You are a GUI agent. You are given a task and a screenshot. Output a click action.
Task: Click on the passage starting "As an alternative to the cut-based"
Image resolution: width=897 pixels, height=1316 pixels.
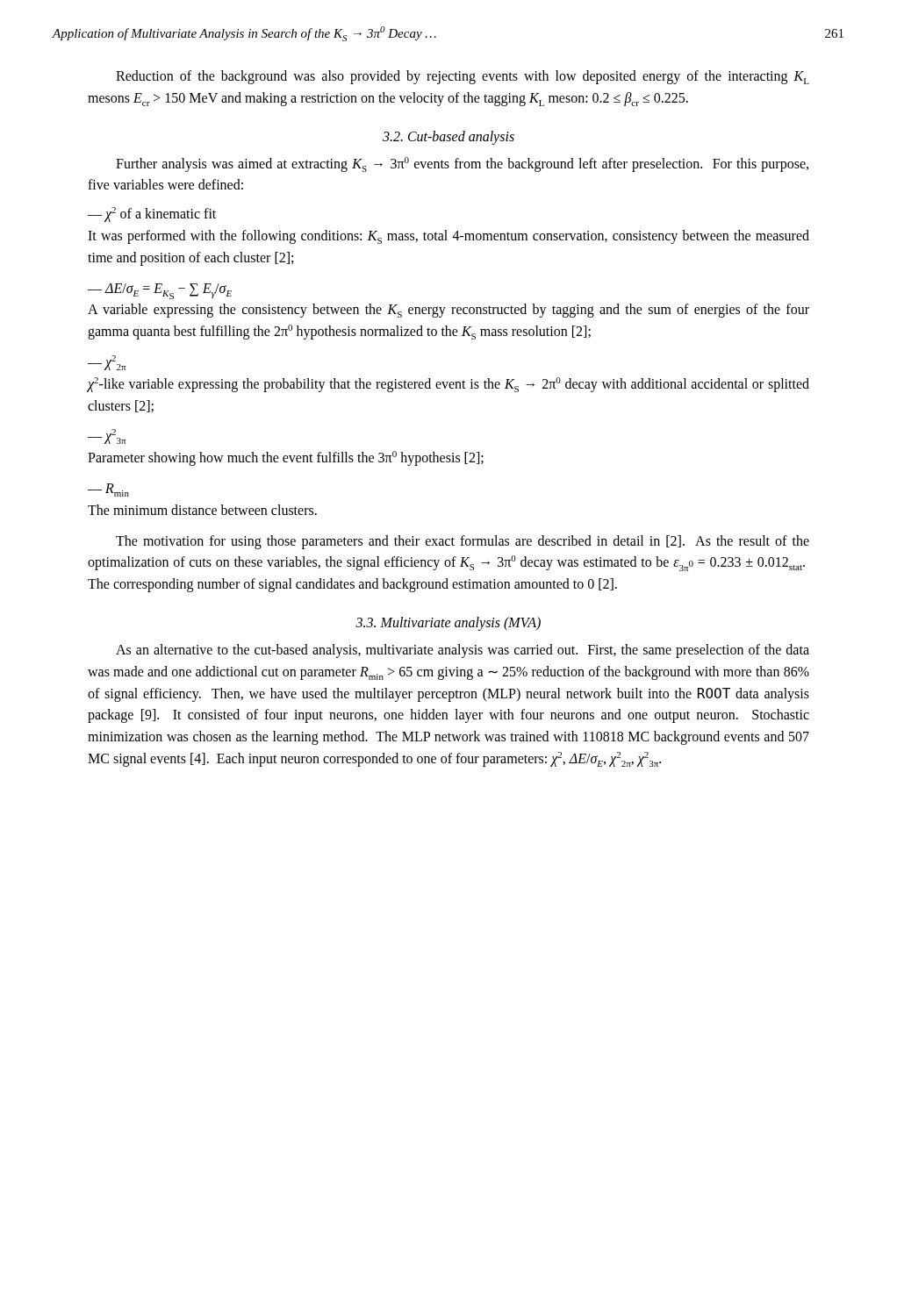pos(448,705)
